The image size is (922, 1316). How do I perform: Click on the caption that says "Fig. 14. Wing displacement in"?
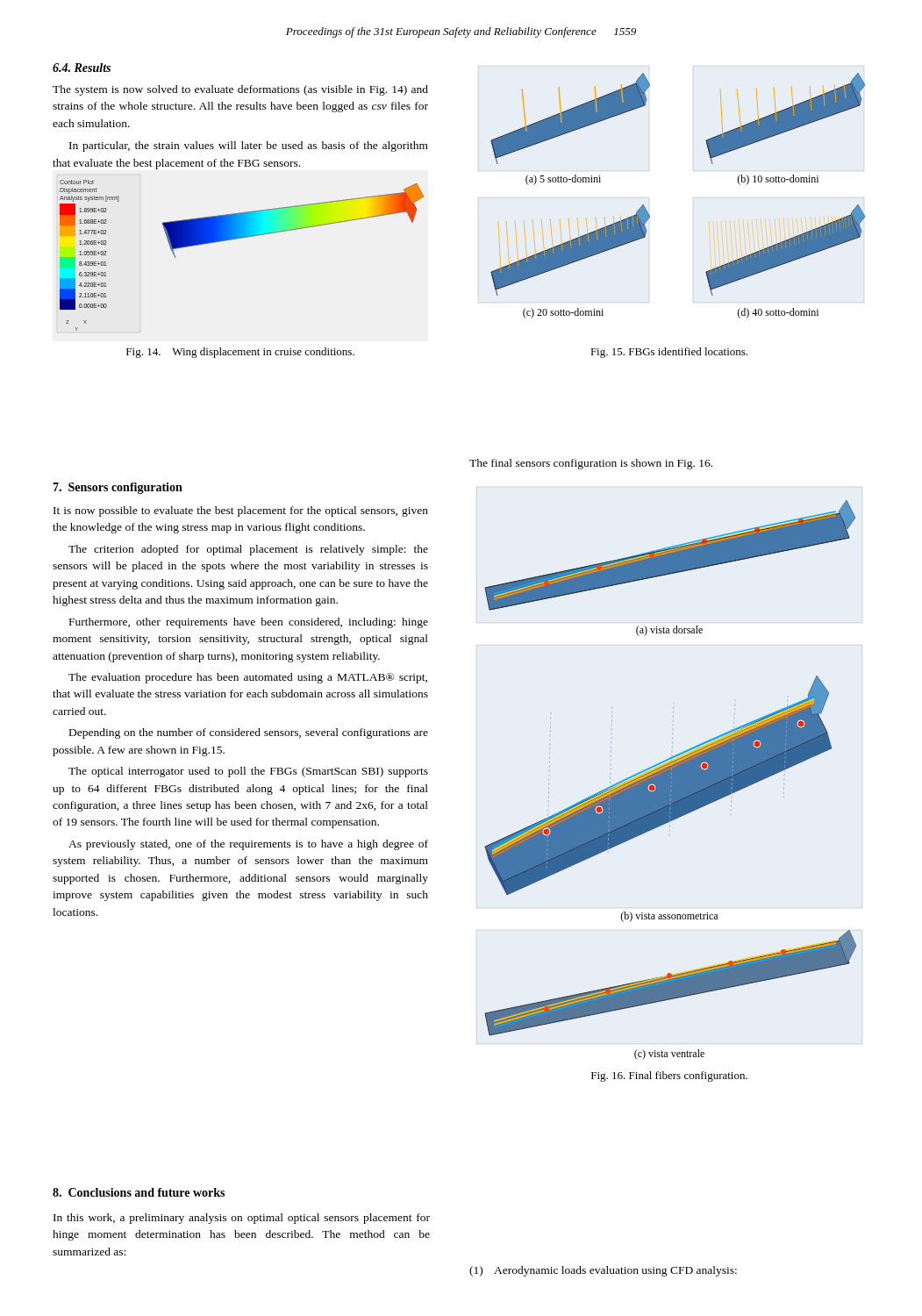click(x=240, y=351)
